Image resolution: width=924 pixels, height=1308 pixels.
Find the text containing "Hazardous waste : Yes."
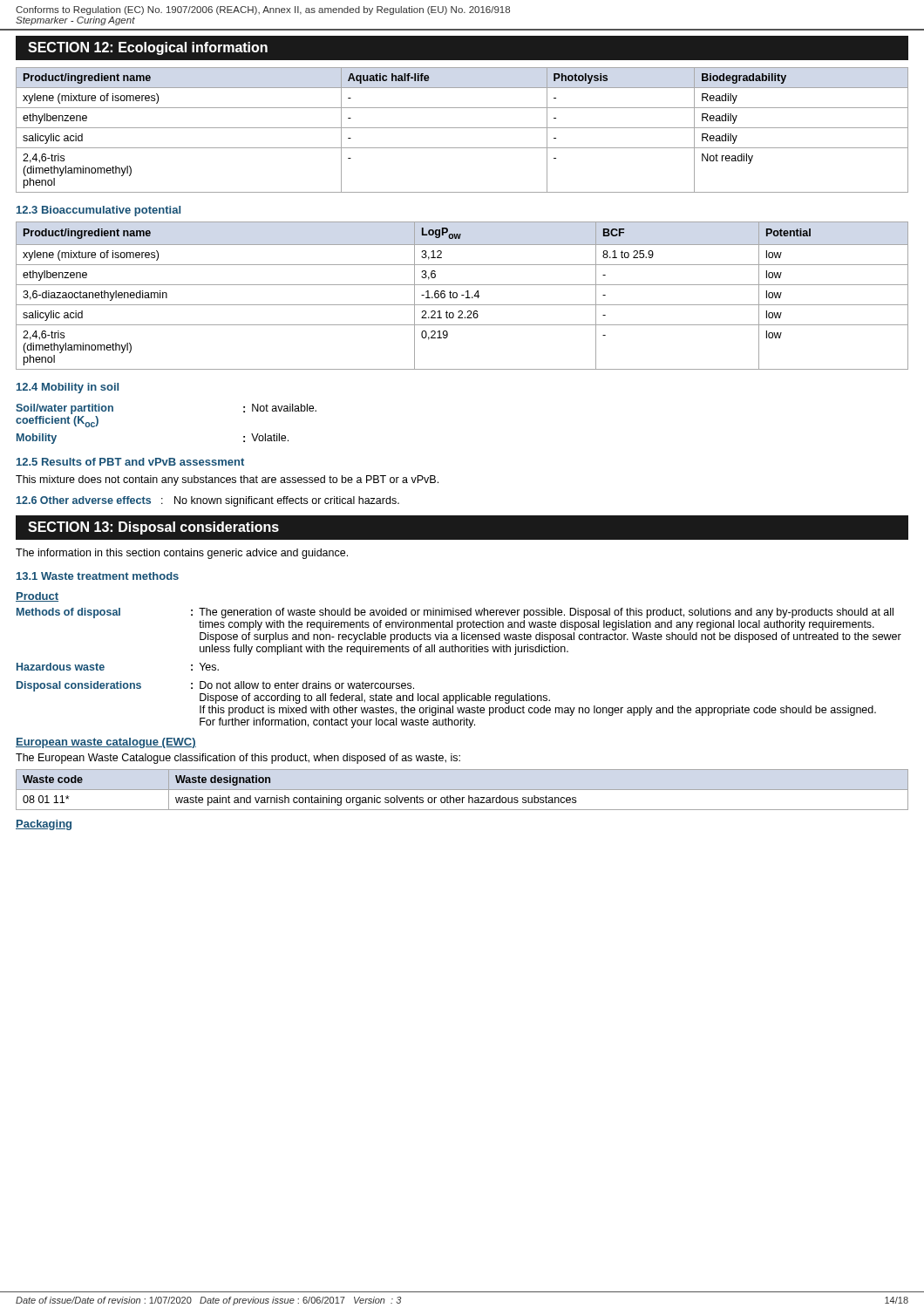(x=61, y=667)
